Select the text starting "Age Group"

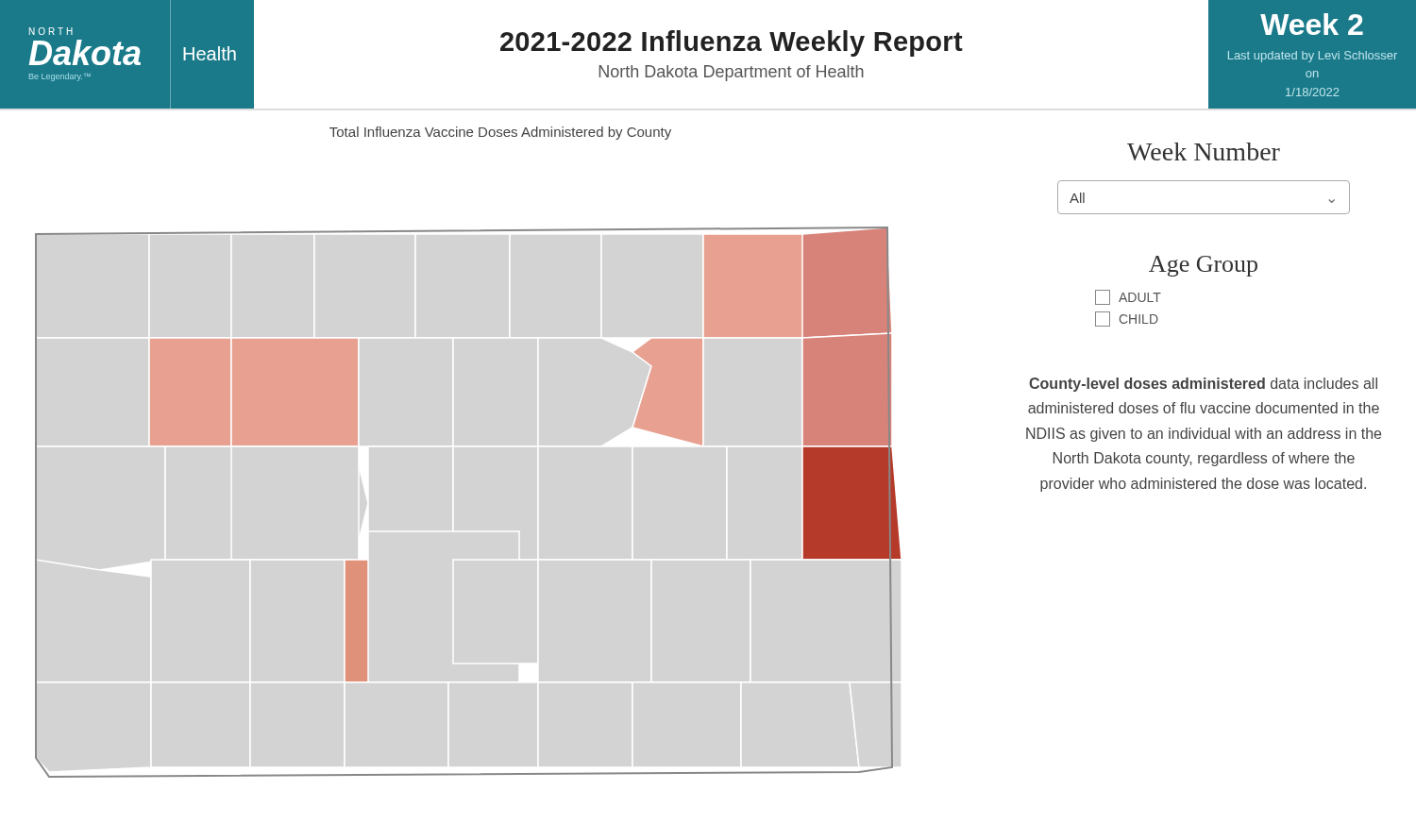pos(1204,264)
